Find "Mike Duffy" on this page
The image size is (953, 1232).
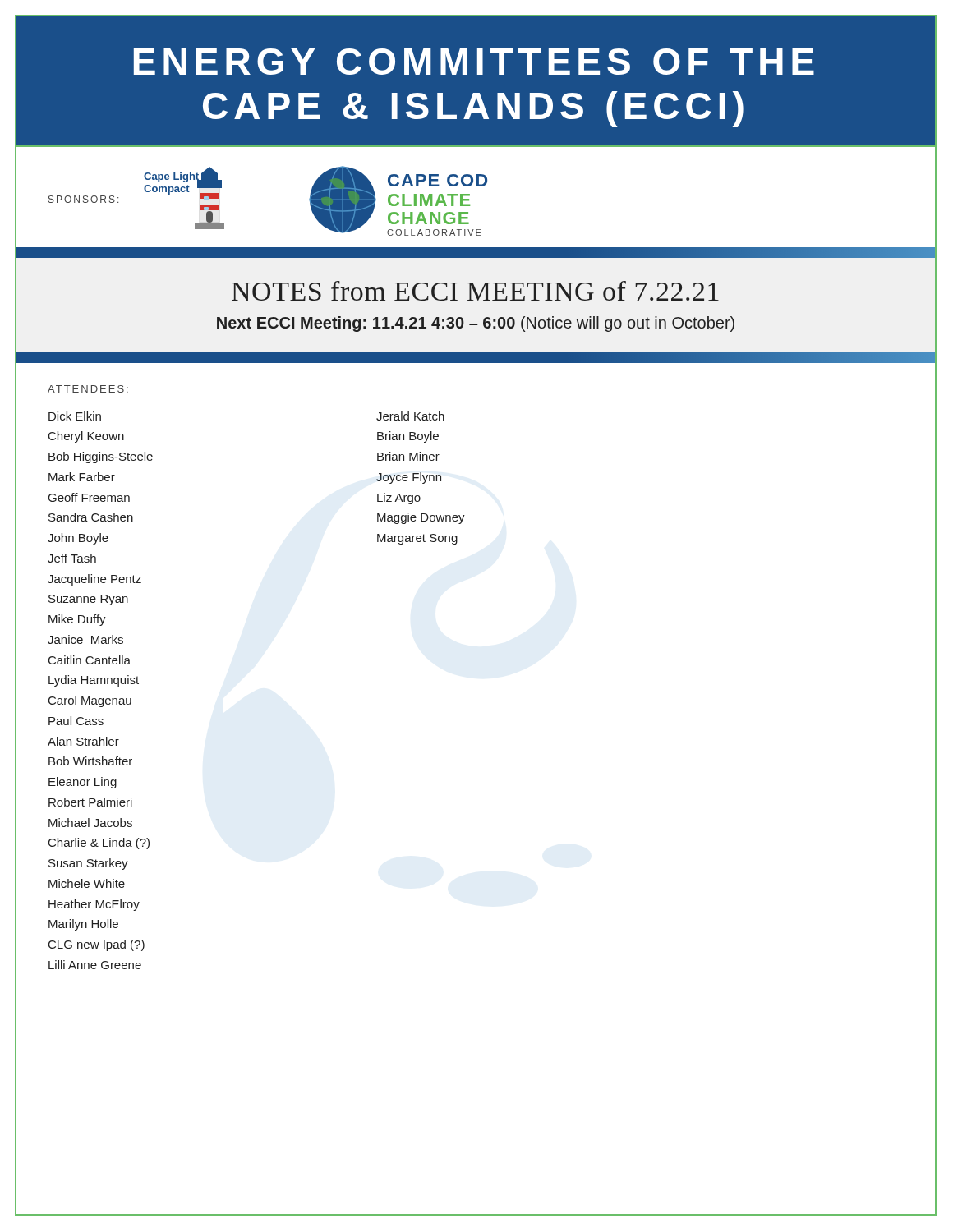click(77, 619)
